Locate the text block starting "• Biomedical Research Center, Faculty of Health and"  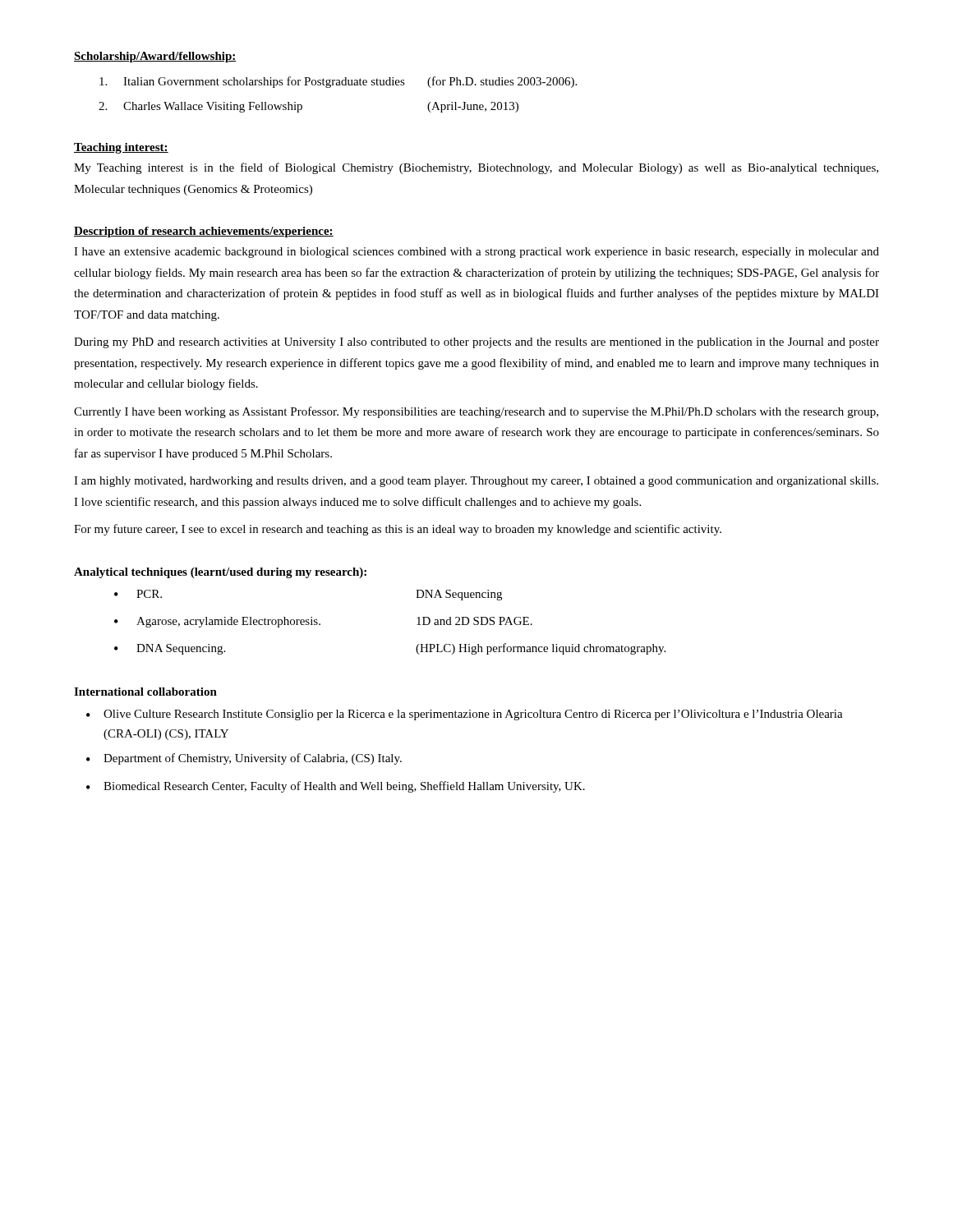tap(482, 788)
